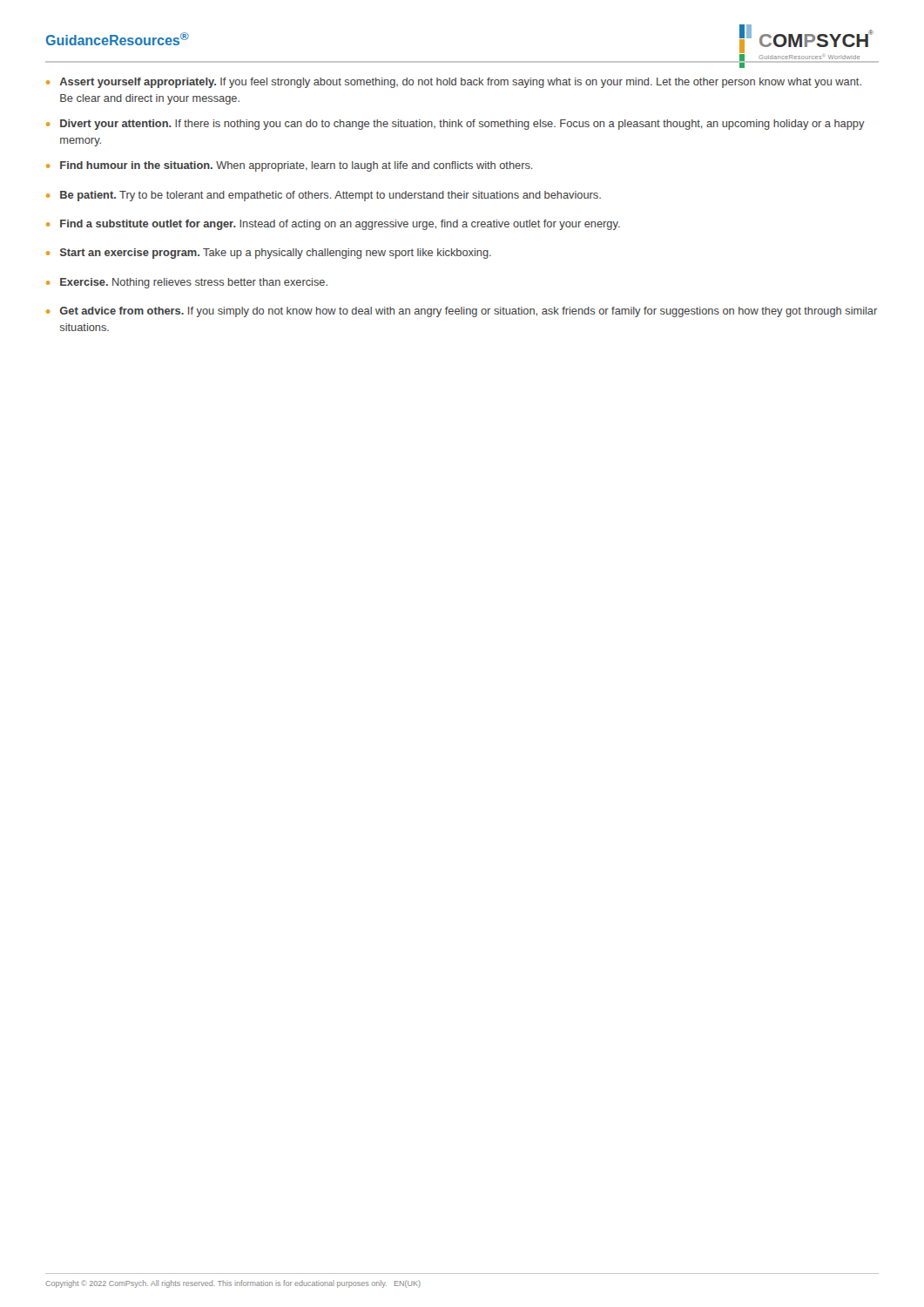The image size is (924, 1307).
Task: Point to the block beginning "• Start an exercise"
Action: point(268,255)
